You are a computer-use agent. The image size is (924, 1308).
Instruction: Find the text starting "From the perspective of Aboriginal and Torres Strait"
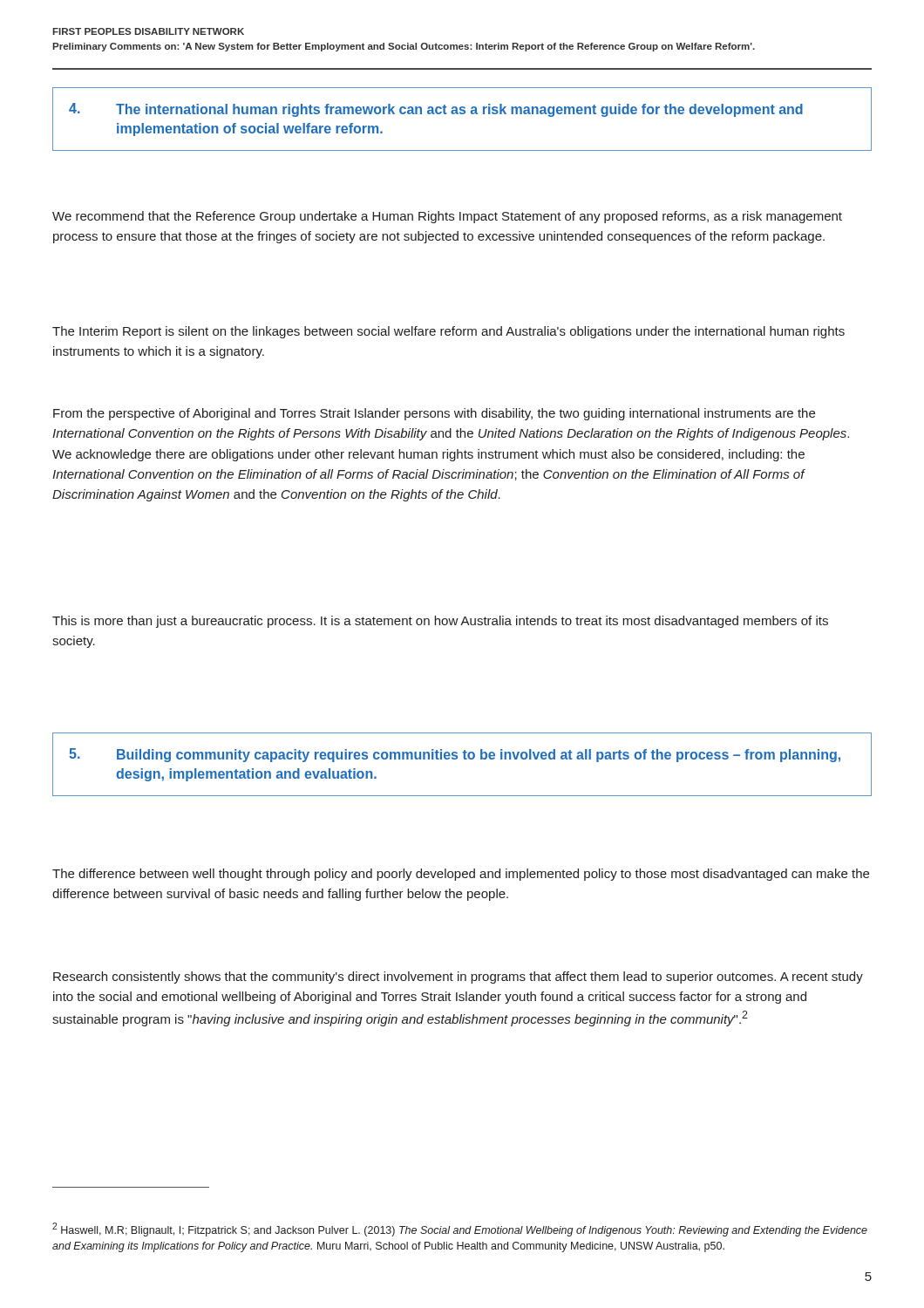point(453,453)
